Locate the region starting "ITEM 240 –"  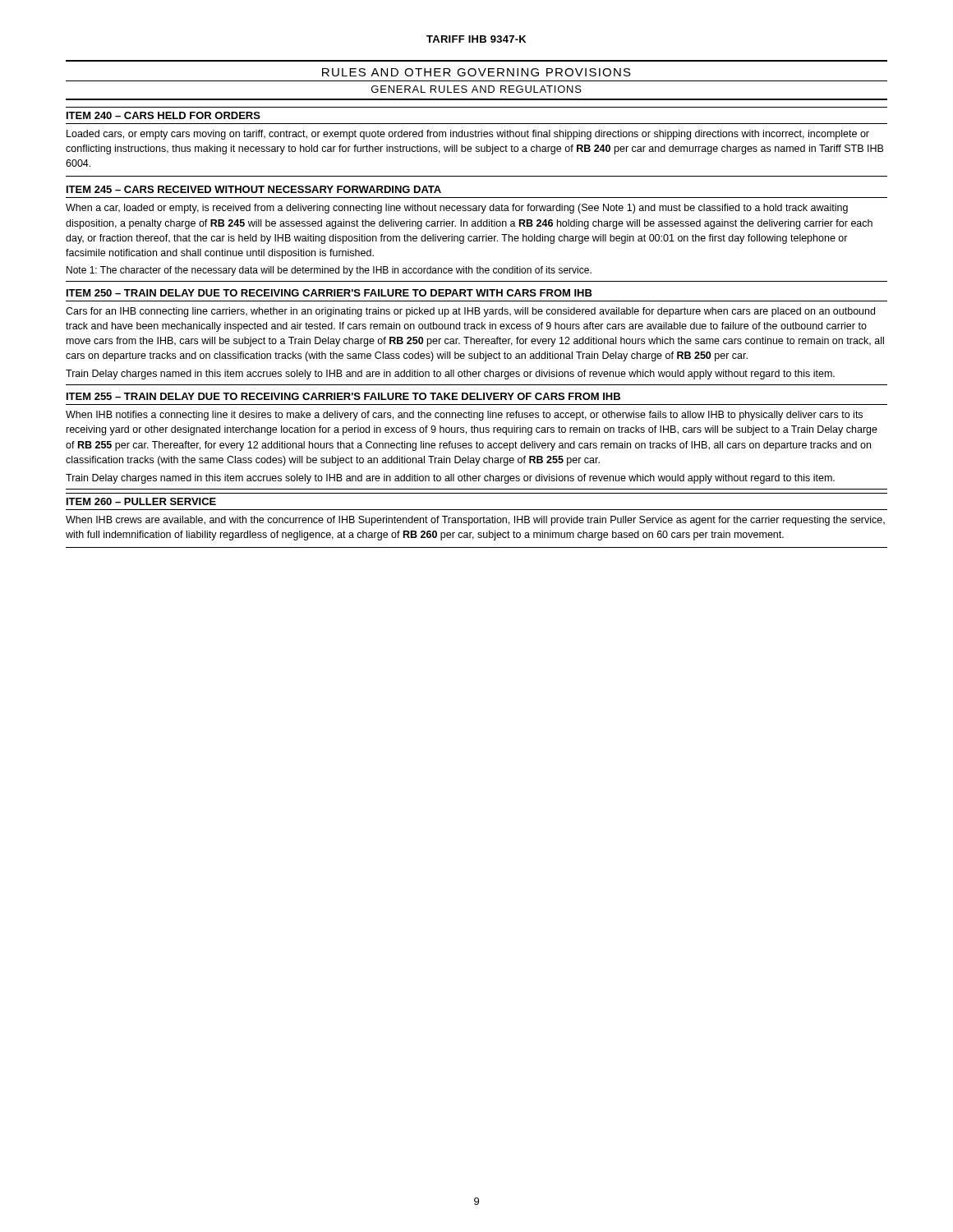163,115
